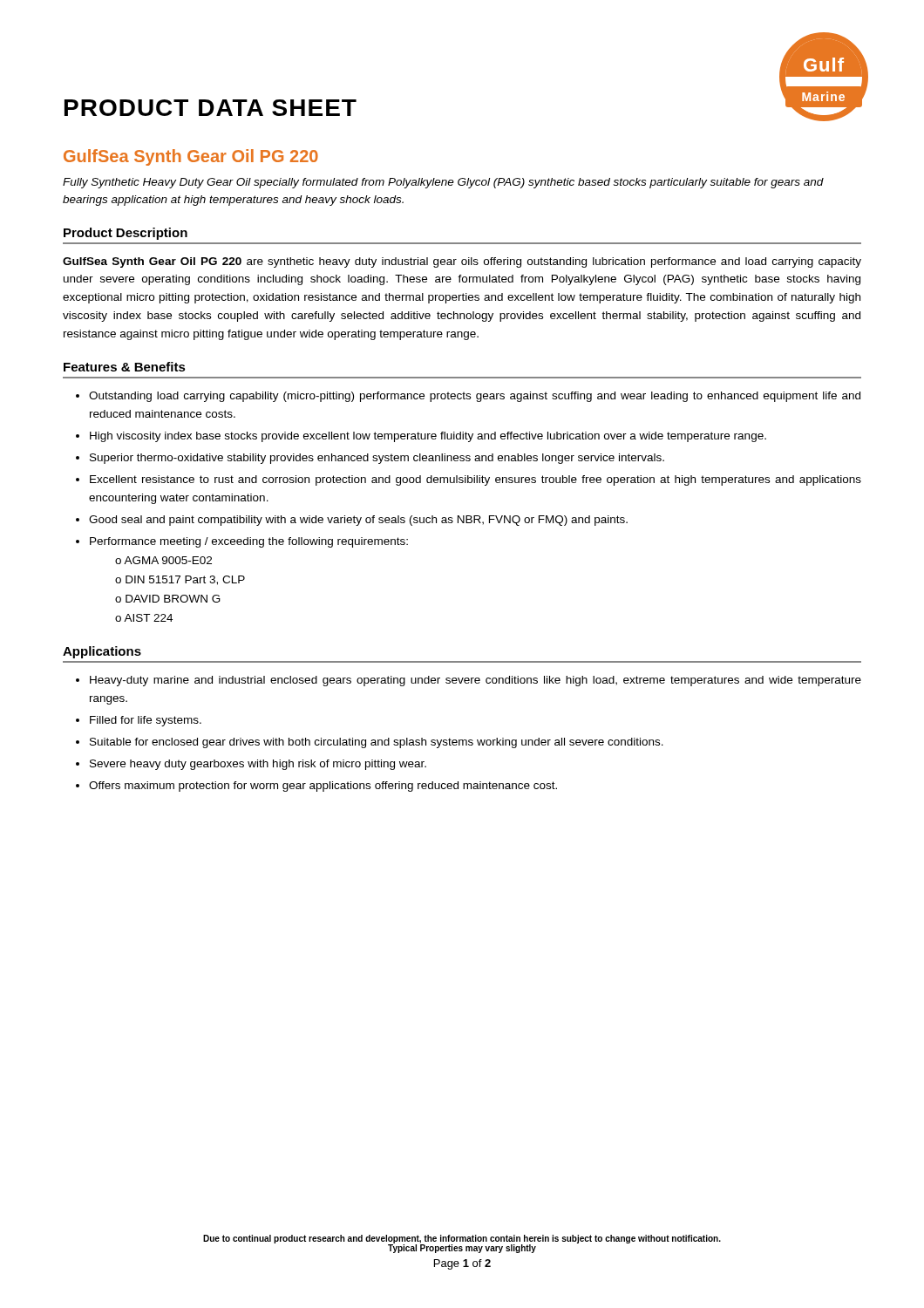Select the list item that reads "Offers maximum protection for worm gear applications offering"
924x1308 pixels.
tap(323, 785)
